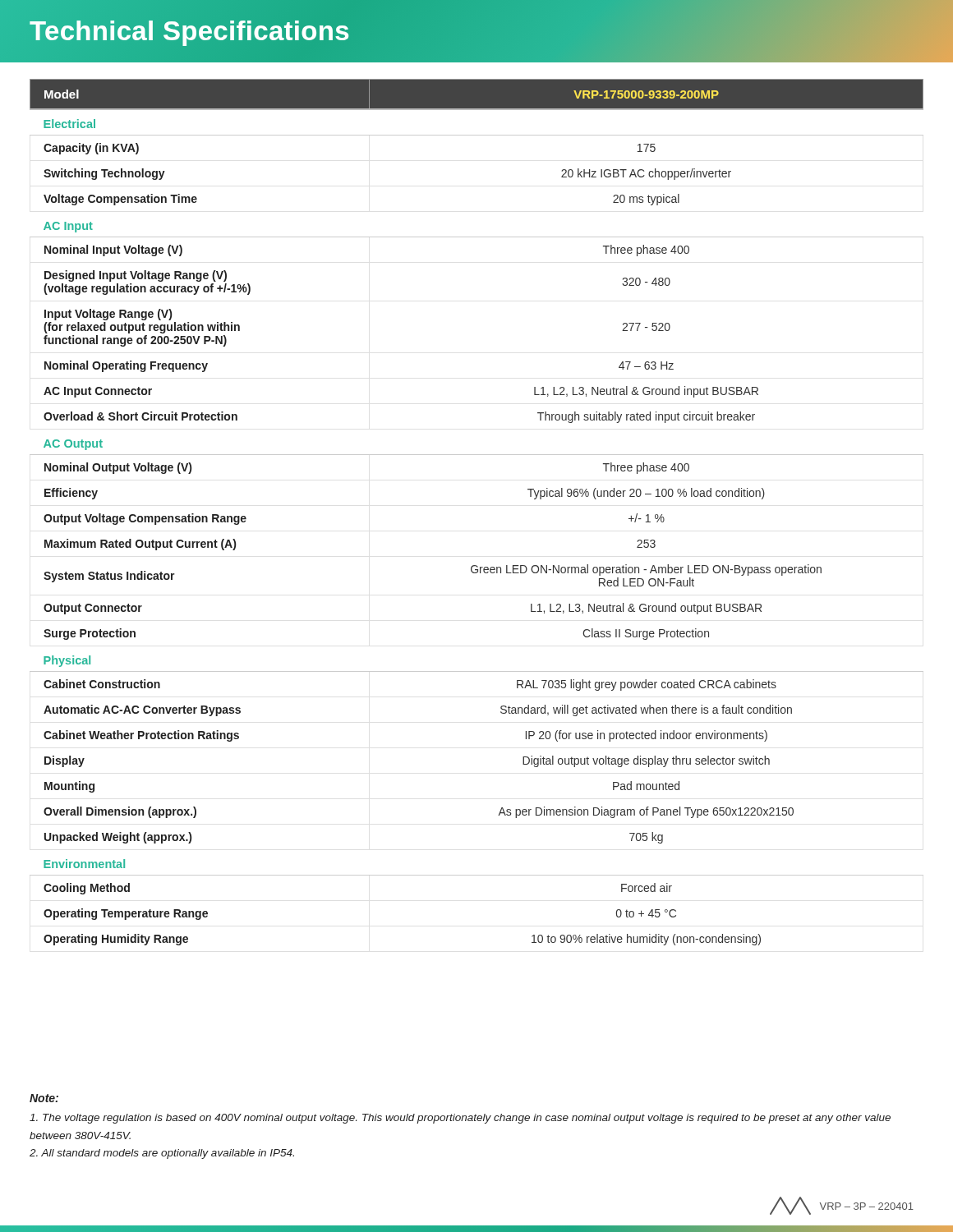Image resolution: width=953 pixels, height=1232 pixels.
Task: Find the table
Action: [x=476, y=565]
